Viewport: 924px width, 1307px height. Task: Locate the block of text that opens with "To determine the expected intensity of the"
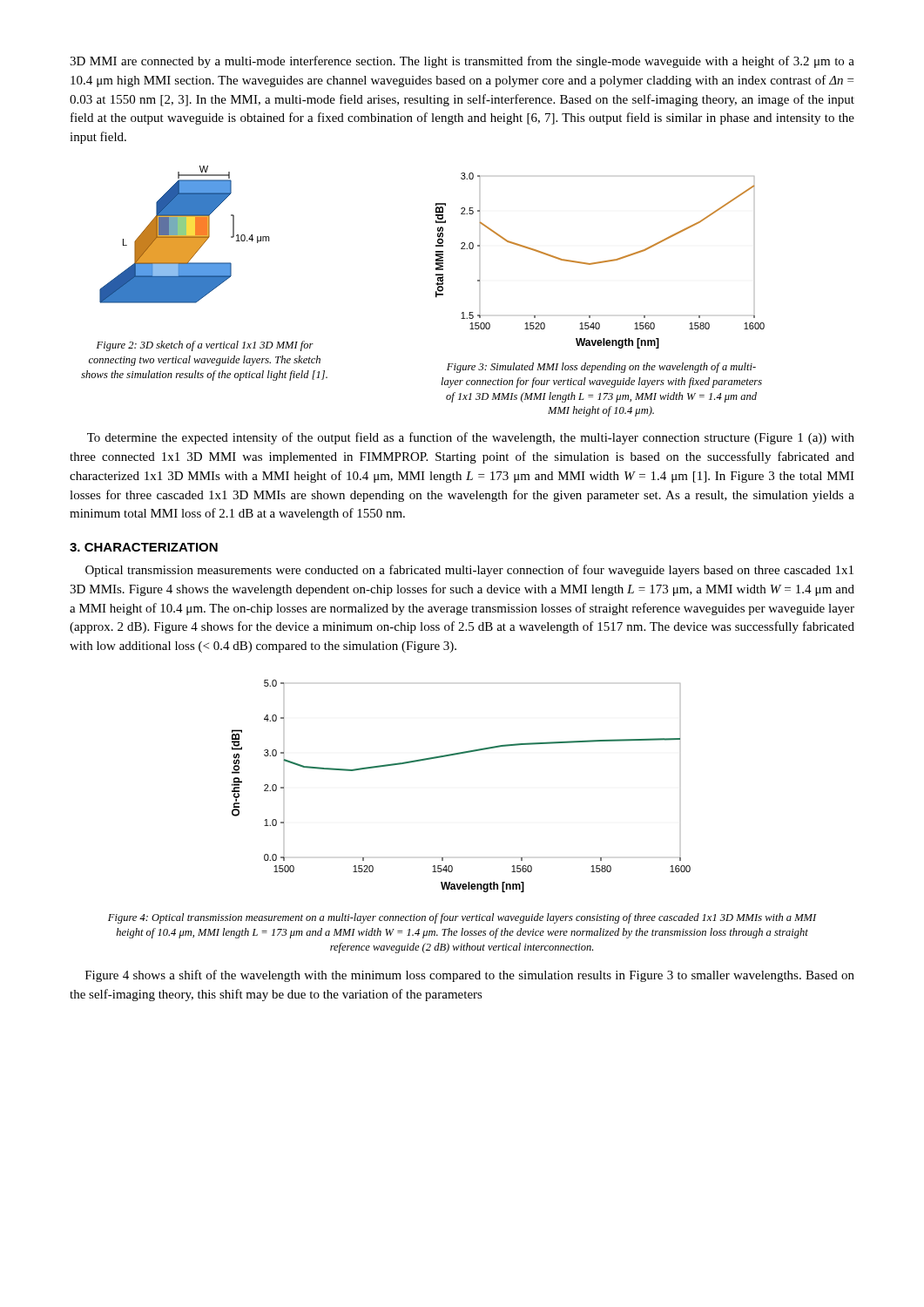pos(462,476)
